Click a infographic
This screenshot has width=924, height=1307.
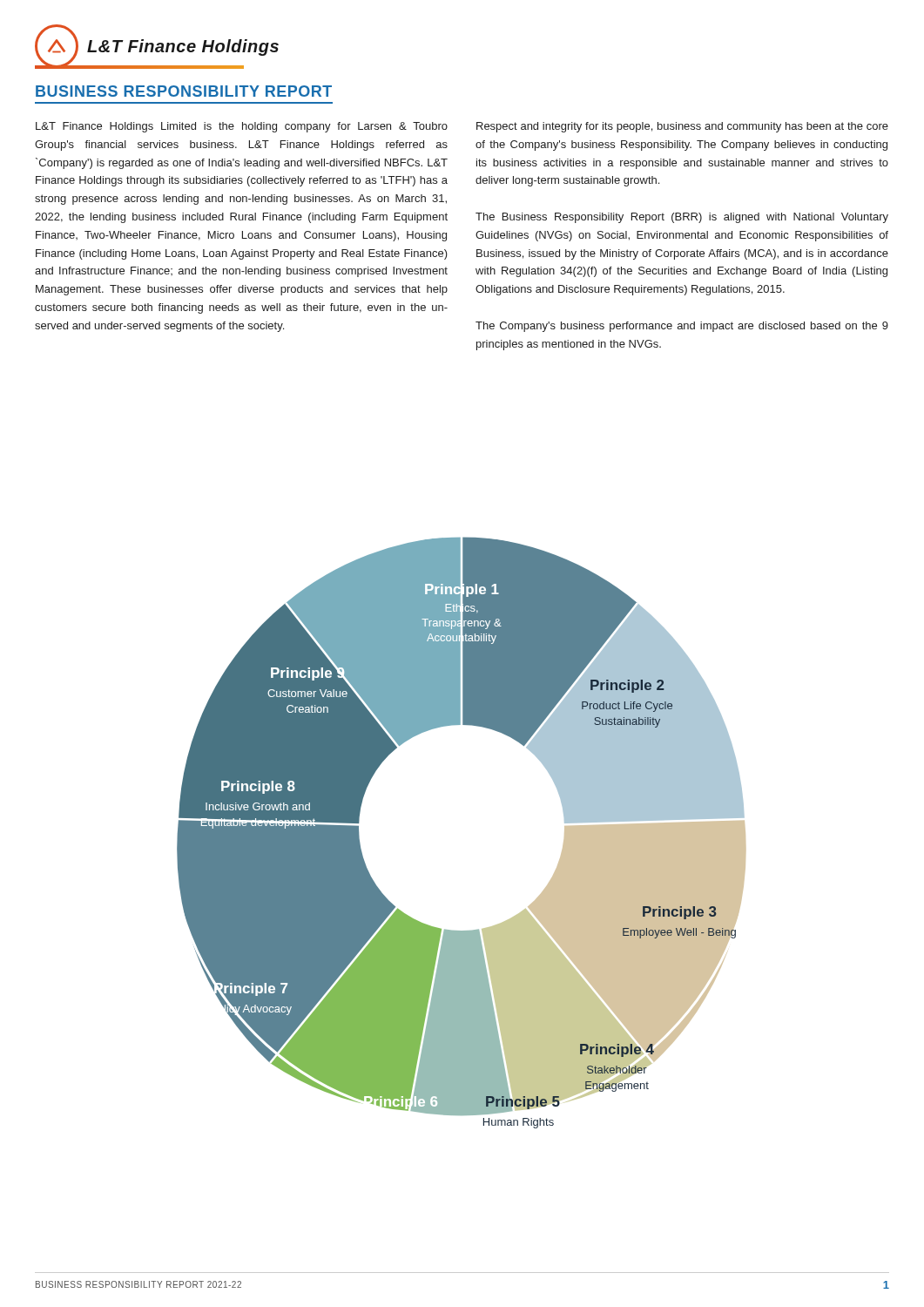coord(462,828)
